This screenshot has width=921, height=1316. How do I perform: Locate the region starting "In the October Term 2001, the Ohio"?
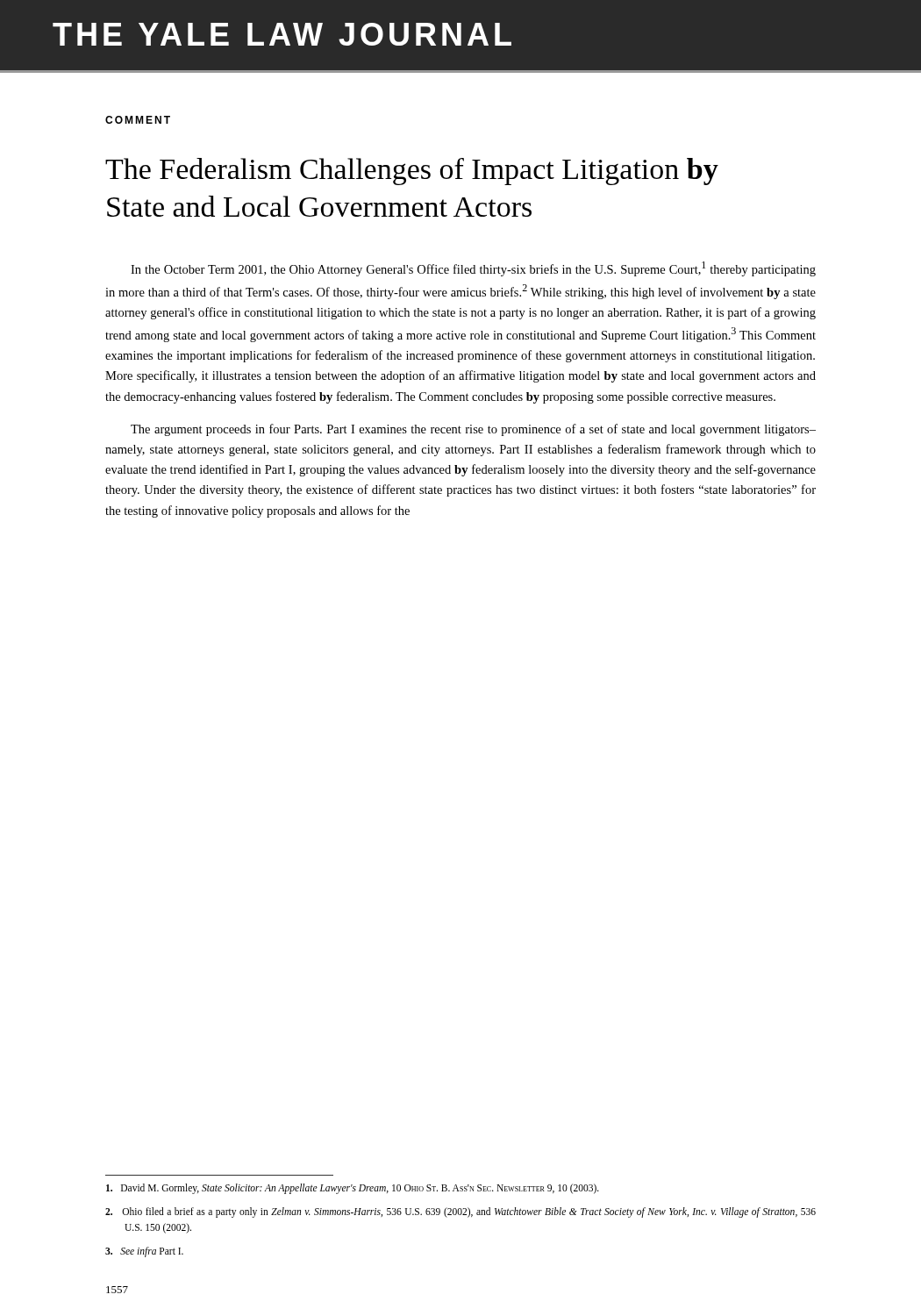point(460,331)
